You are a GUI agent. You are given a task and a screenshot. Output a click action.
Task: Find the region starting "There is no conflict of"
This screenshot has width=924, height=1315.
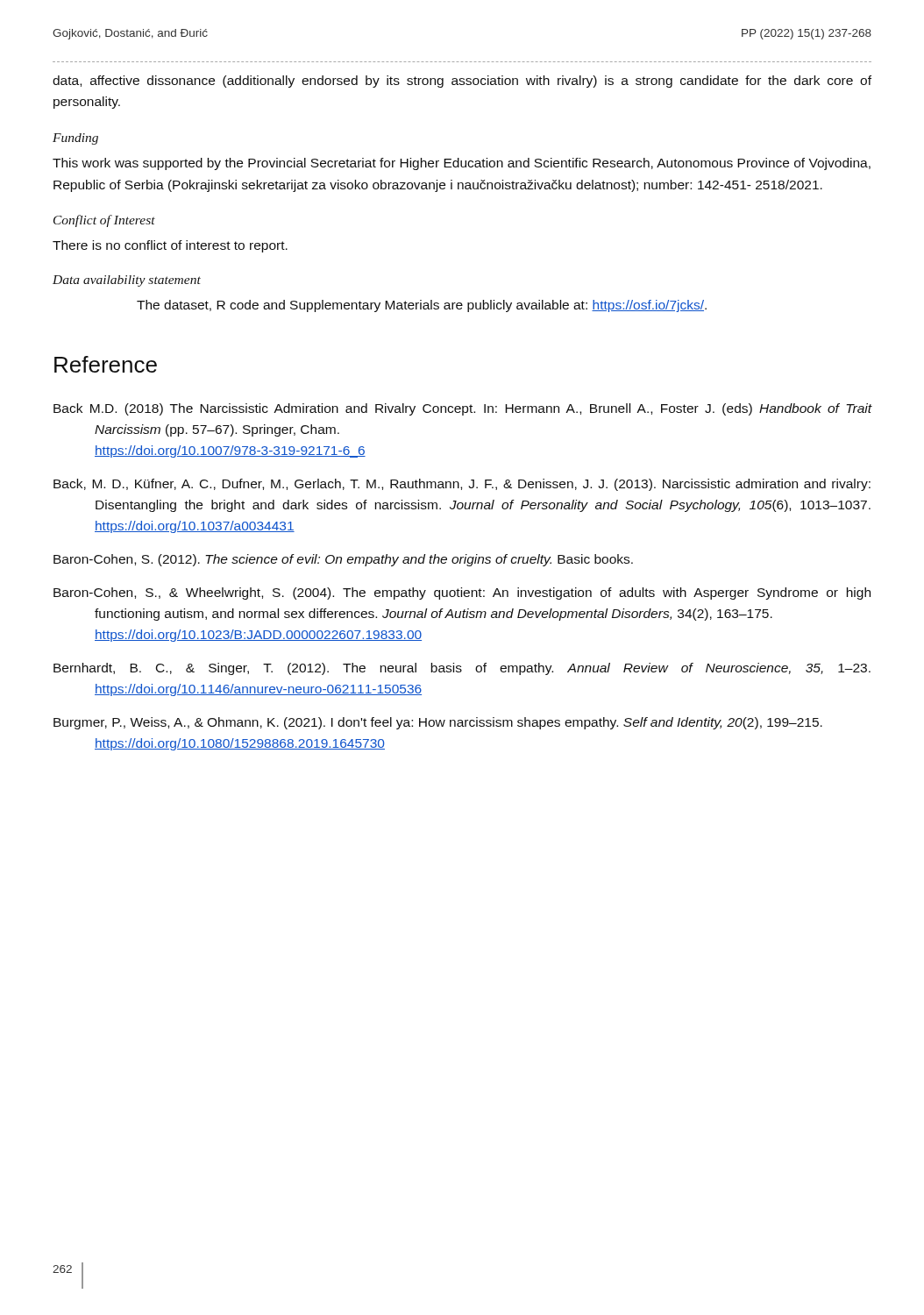click(170, 245)
